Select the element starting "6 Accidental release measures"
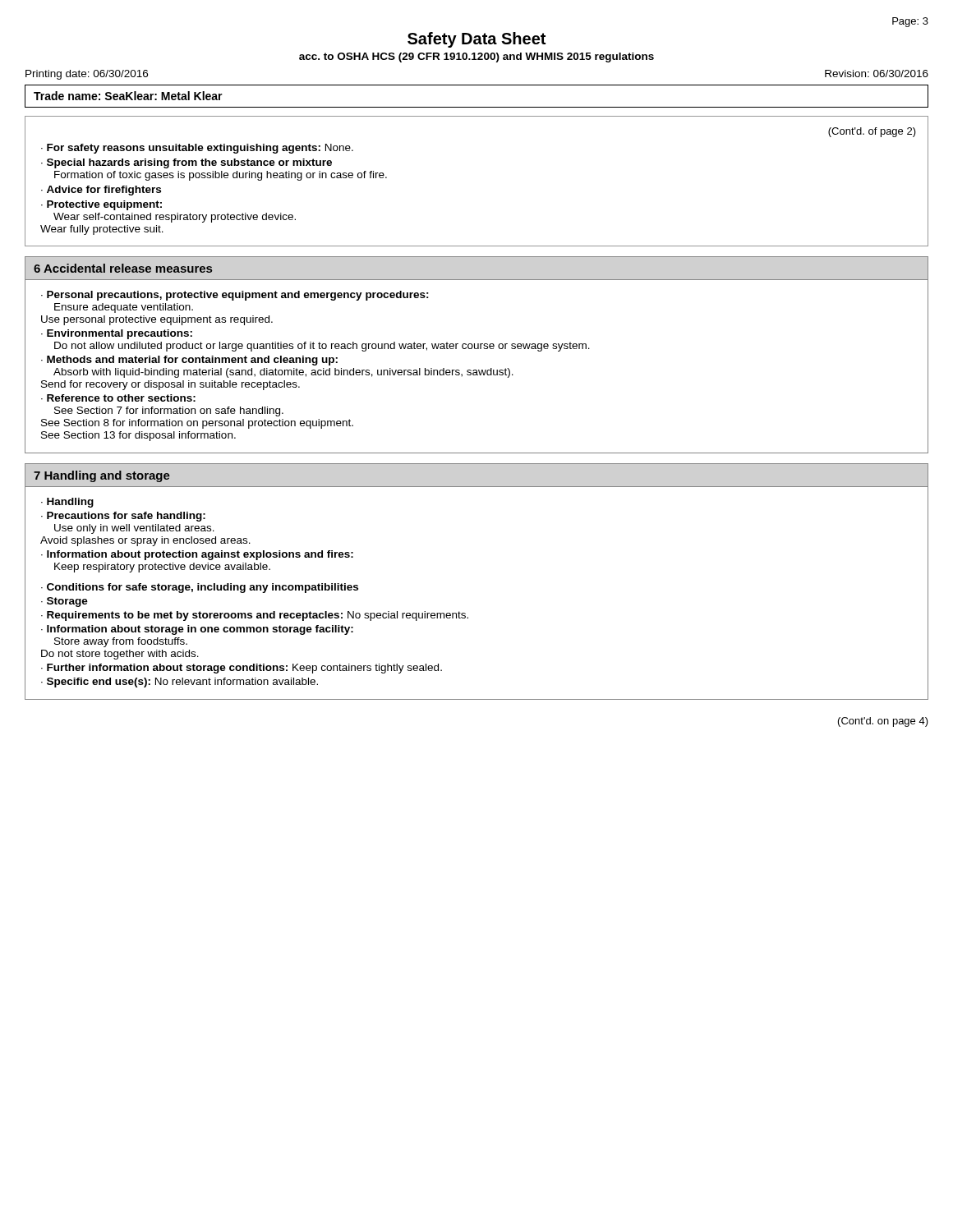This screenshot has width=953, height=1232. (x=123, y=268)
